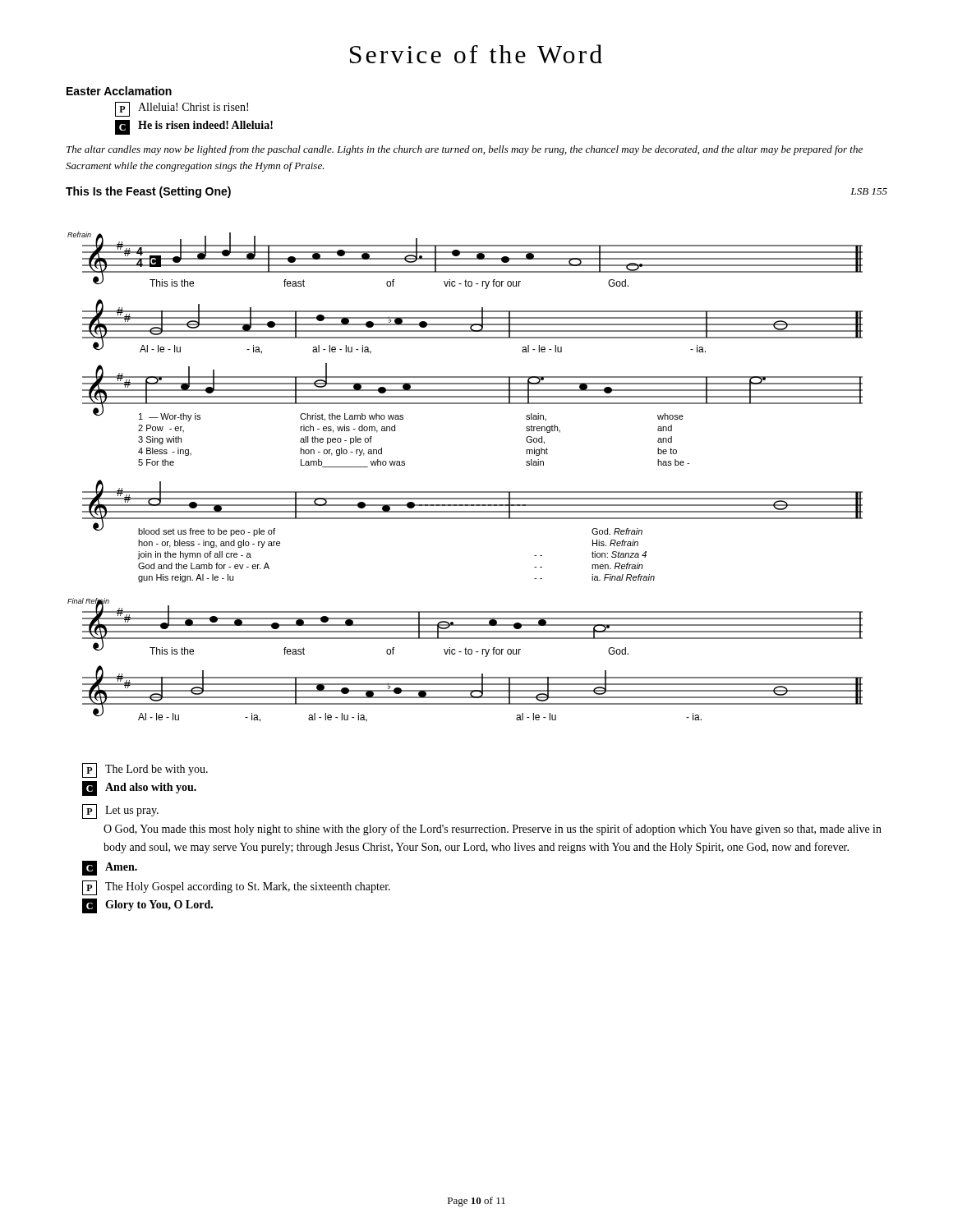
Task: Point to the block starting "C He is risen indeed! Alleluia!"
Action: tap(194, 127)
